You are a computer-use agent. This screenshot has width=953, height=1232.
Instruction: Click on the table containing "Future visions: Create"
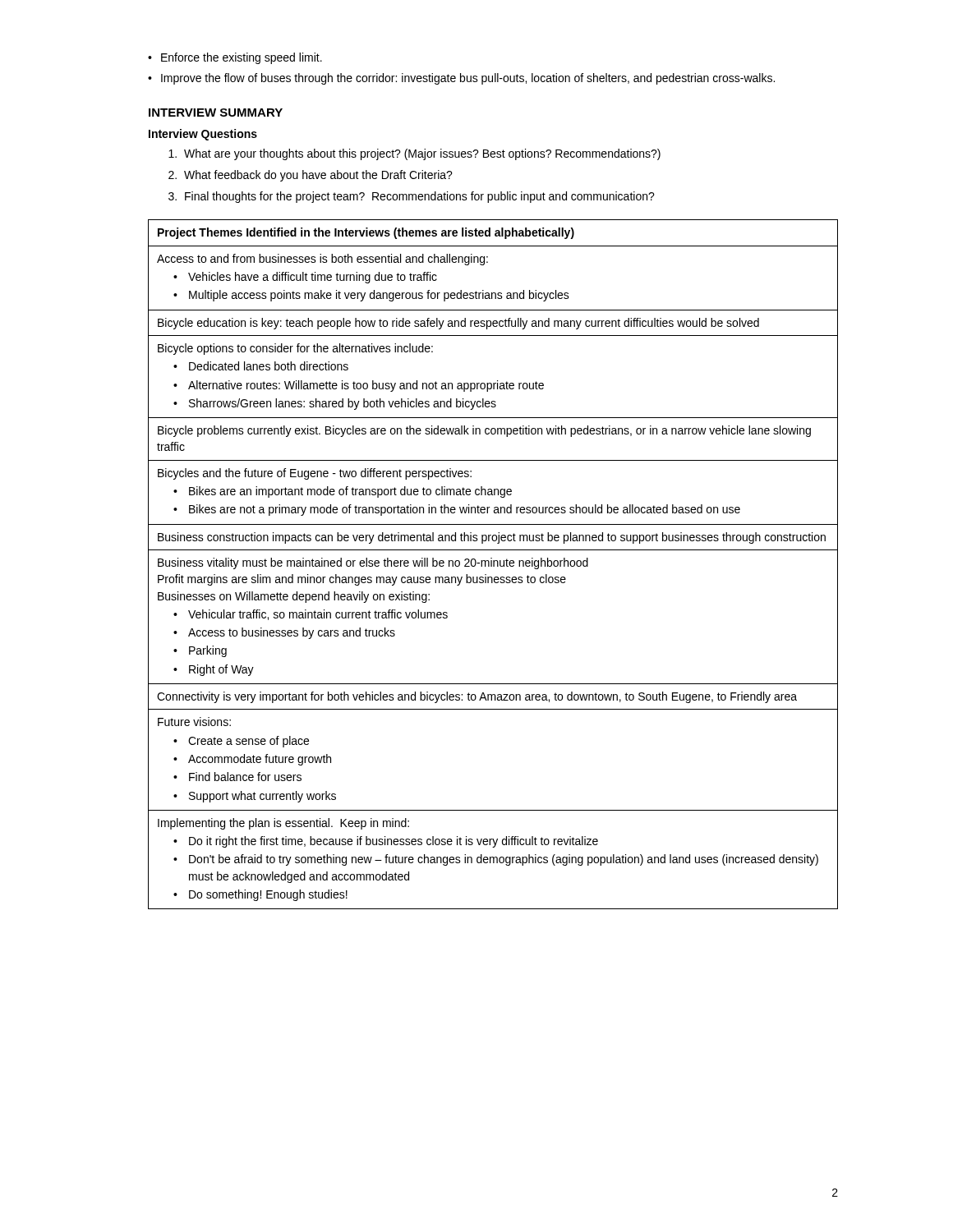coord(493,565)
